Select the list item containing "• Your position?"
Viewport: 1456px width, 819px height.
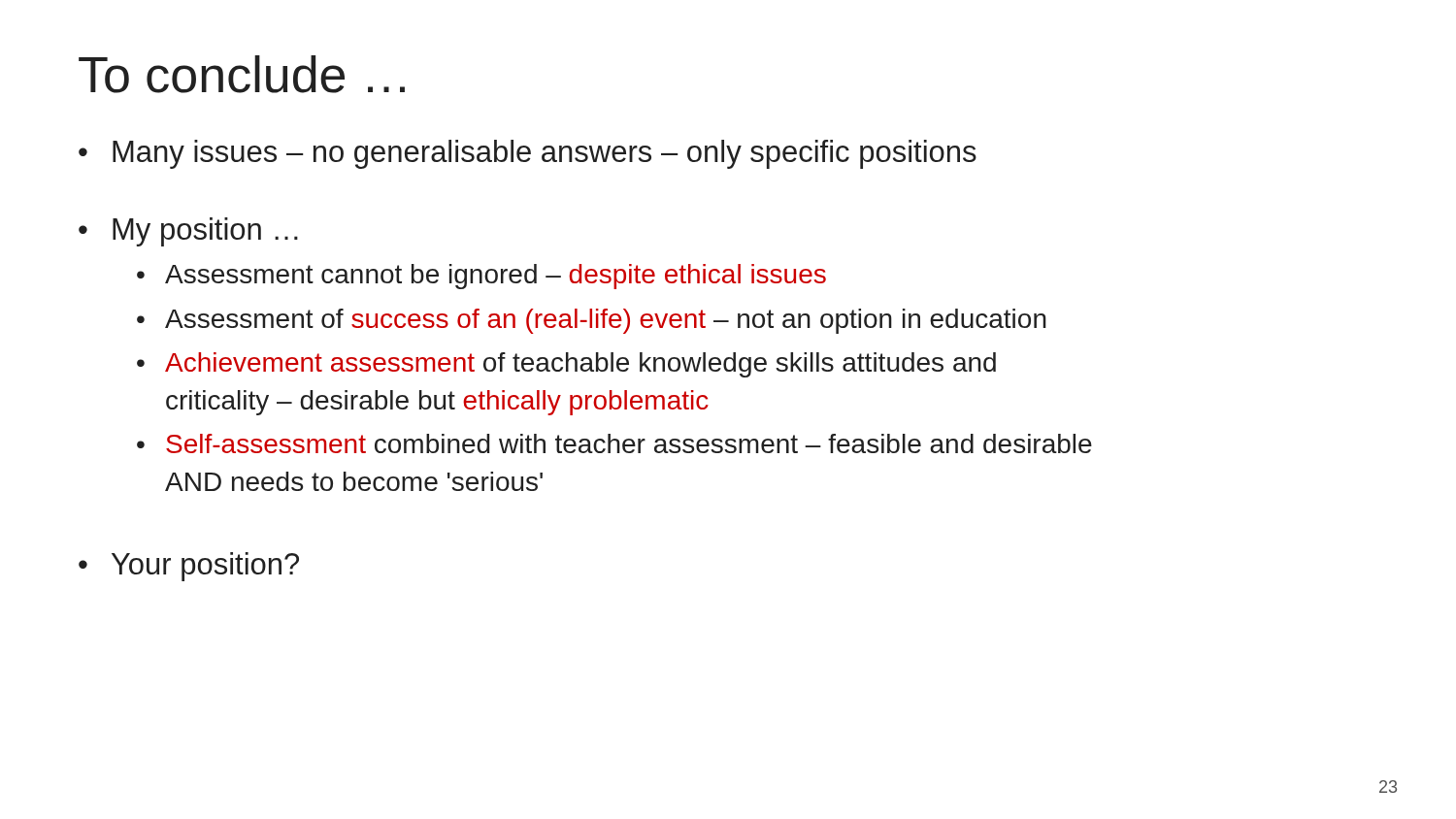point(189,567)
